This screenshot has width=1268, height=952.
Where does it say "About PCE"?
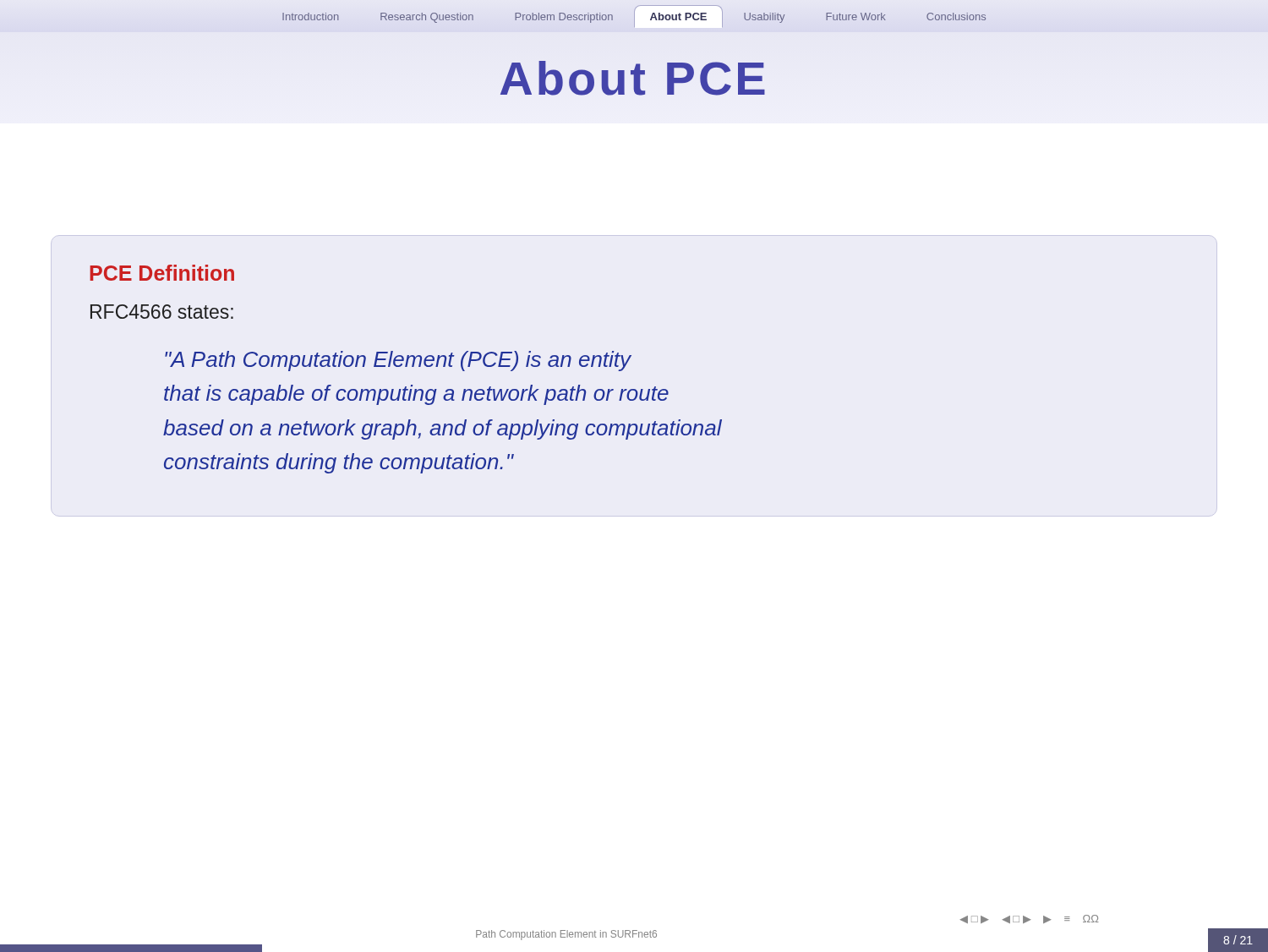(x=634, y=78)
